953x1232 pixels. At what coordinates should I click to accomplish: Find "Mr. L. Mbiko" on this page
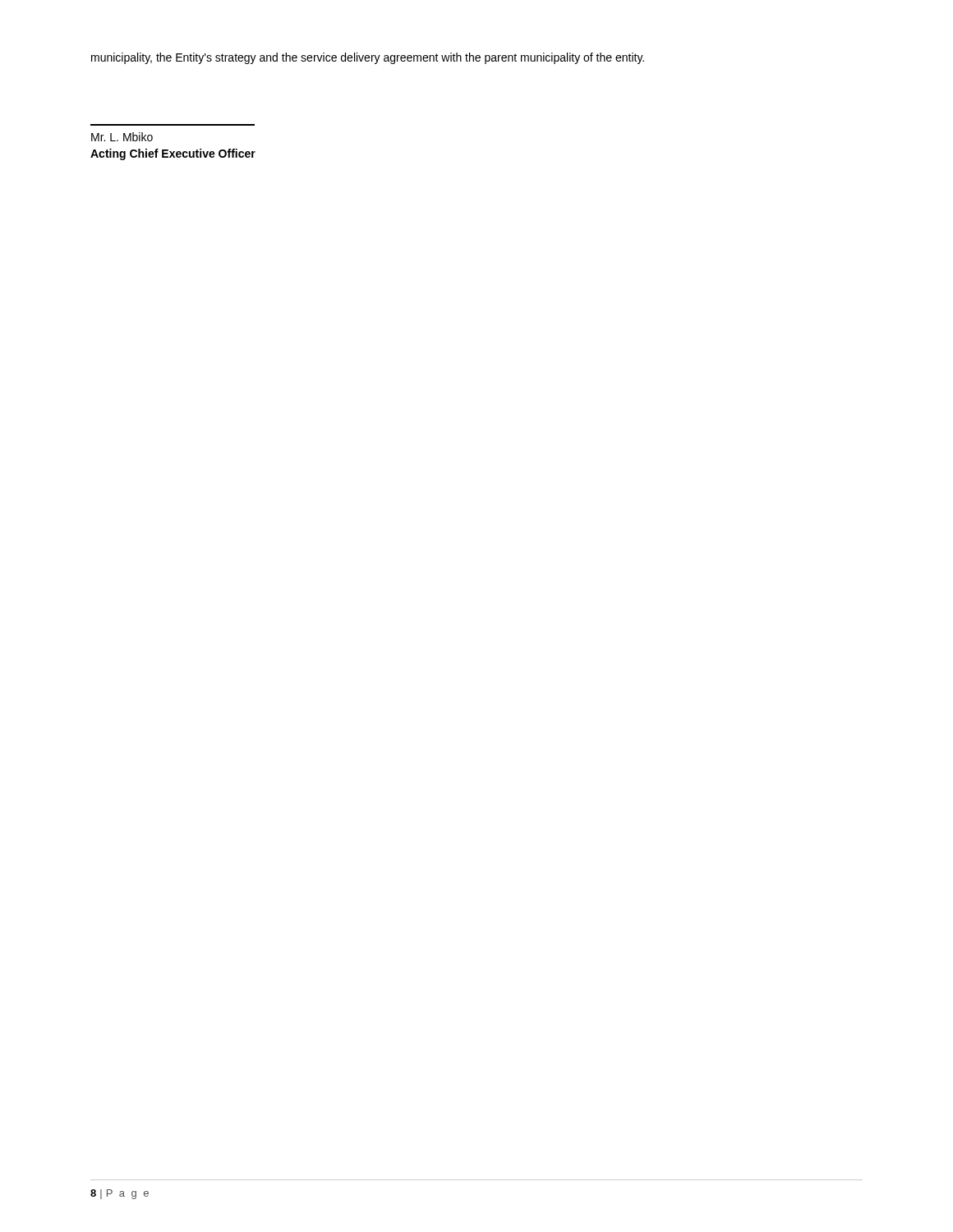(x=122, y=137)
